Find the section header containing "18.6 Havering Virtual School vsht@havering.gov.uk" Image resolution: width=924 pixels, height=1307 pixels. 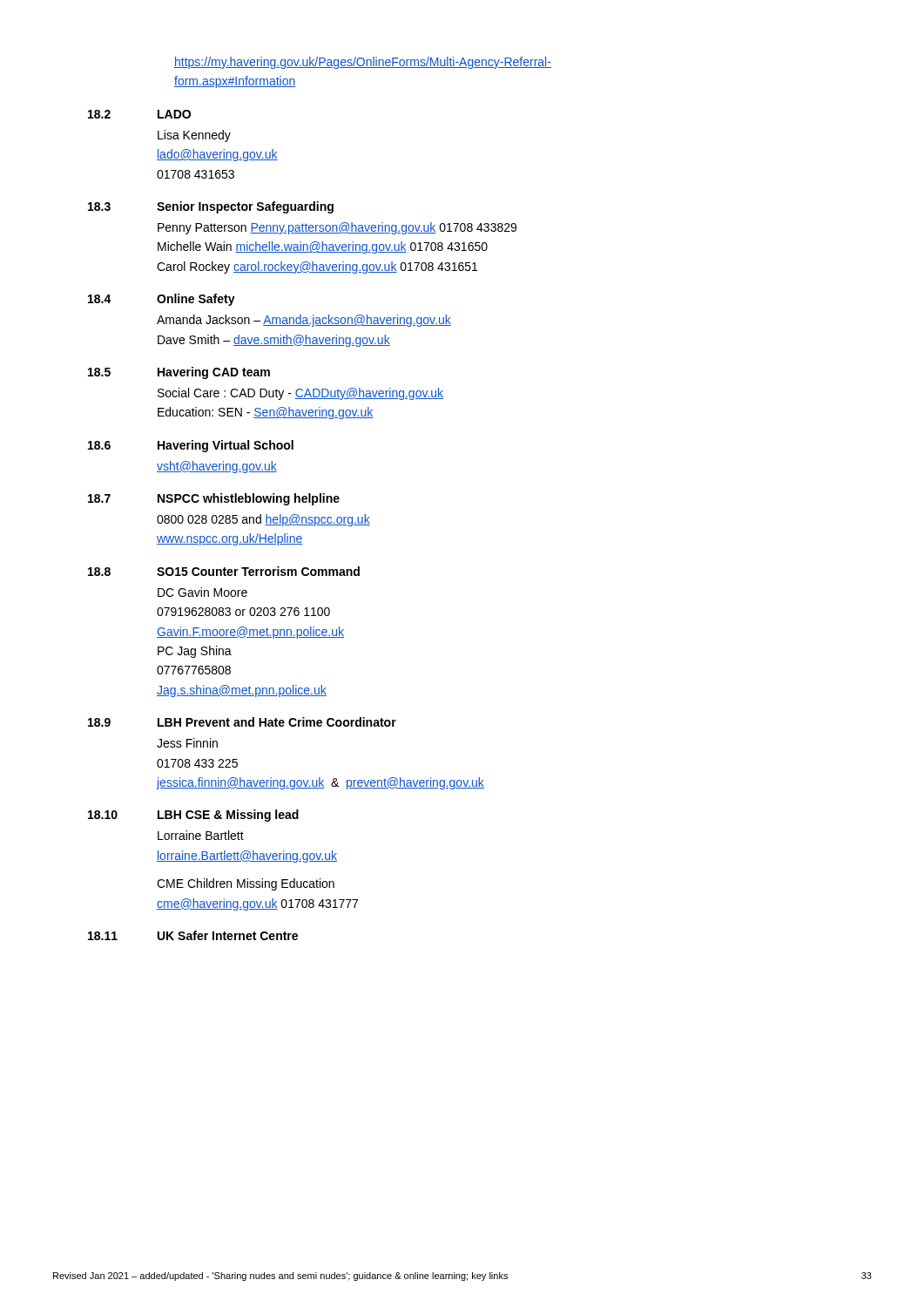click(x=191, y=446)
